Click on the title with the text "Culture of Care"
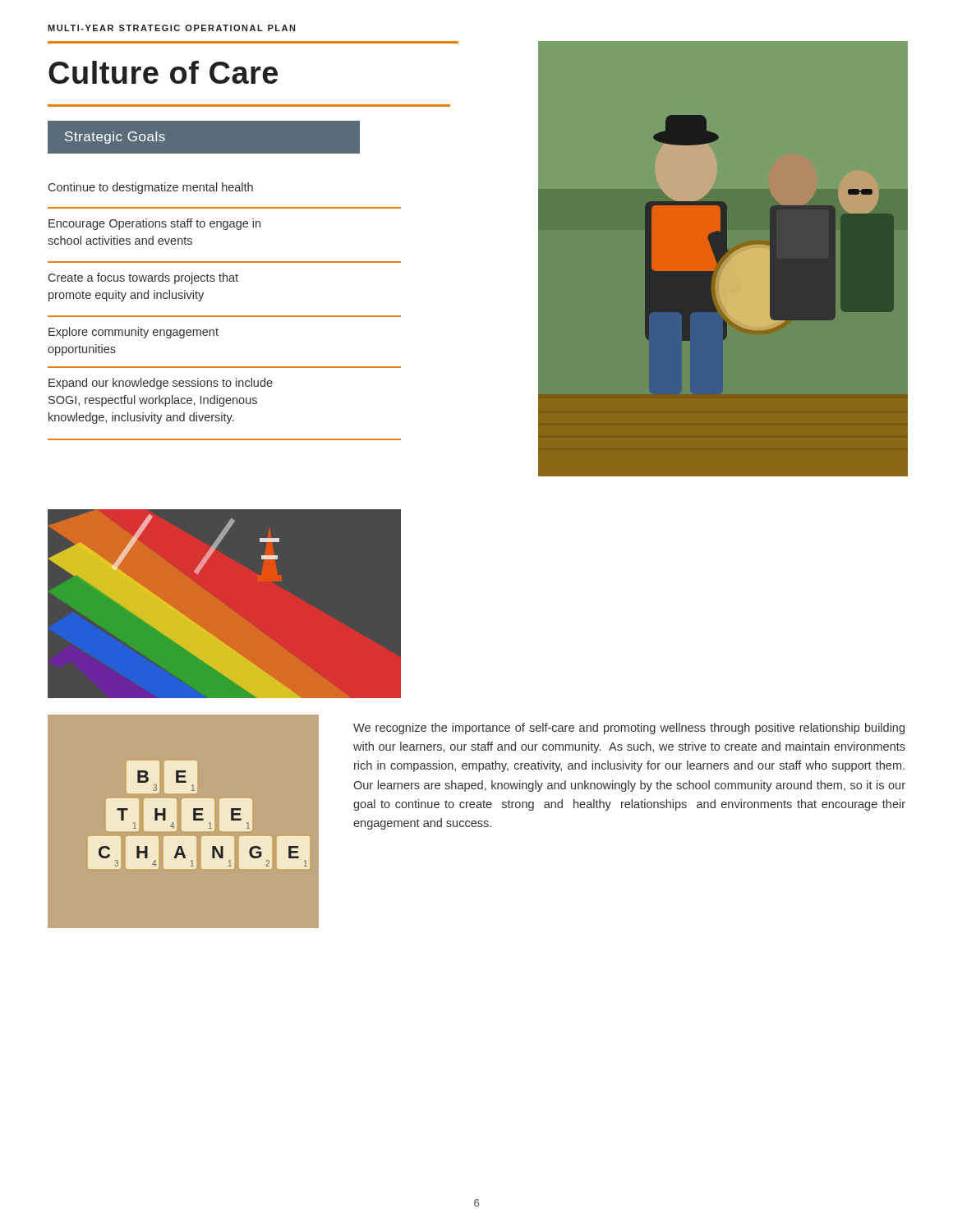Screen dimensions: 1232x953 tap(249, 72)
